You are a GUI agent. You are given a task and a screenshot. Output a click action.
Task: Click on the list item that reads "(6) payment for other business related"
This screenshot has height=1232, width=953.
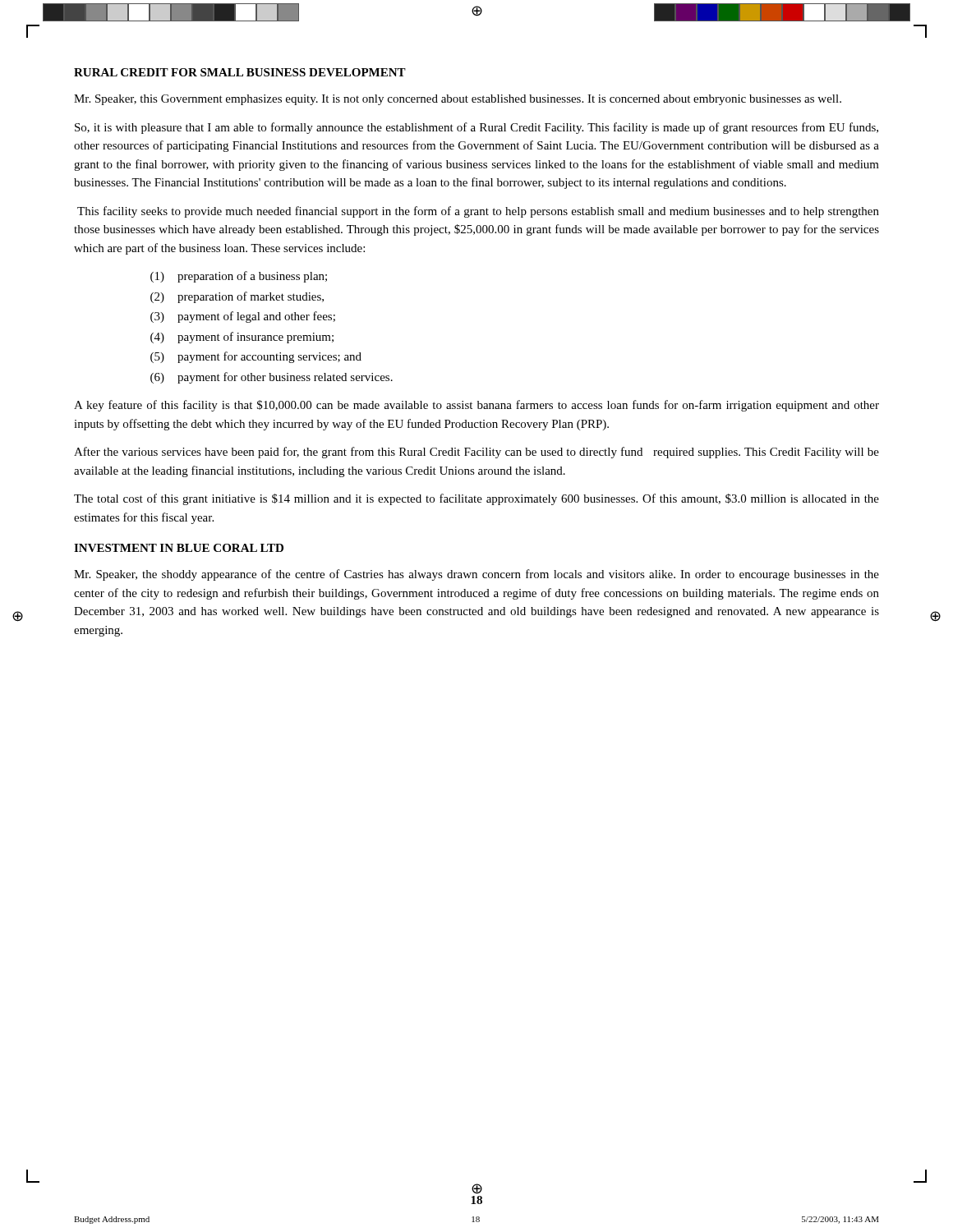pyautogui.click(x=272, y=378)
